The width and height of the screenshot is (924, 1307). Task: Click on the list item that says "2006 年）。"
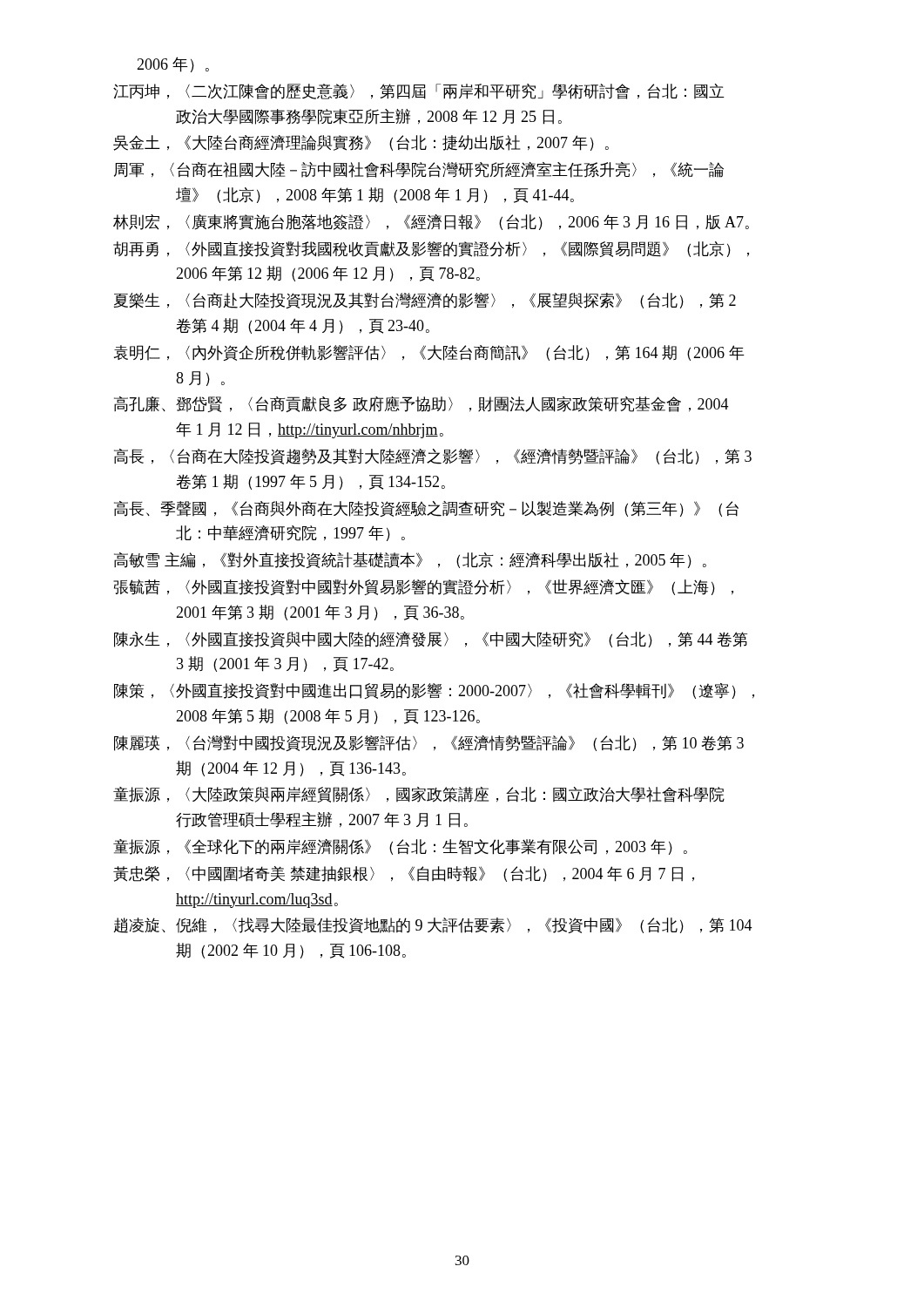pos(166,65)
